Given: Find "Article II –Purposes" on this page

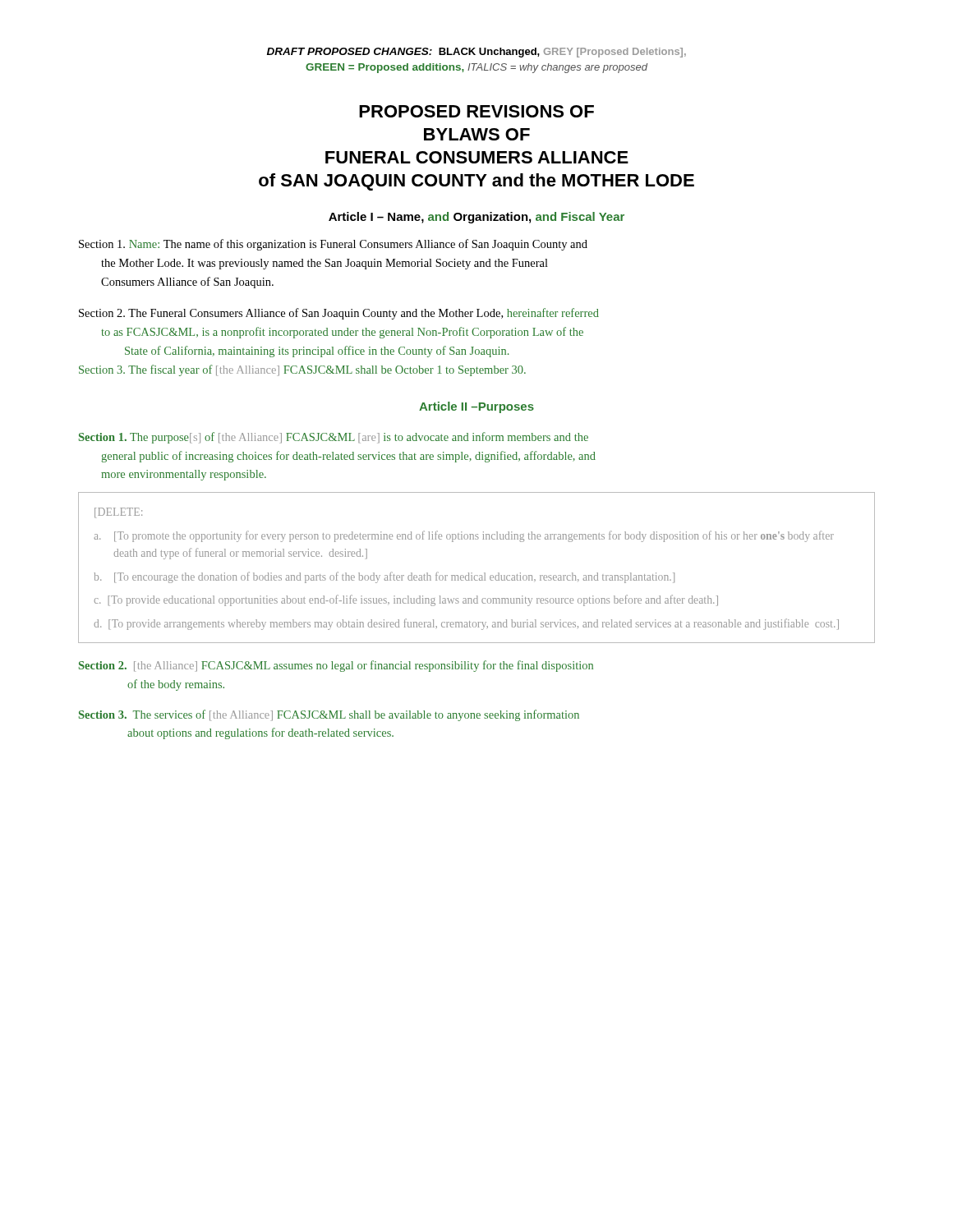Looking at the screenshot, I should coord(476,406).
